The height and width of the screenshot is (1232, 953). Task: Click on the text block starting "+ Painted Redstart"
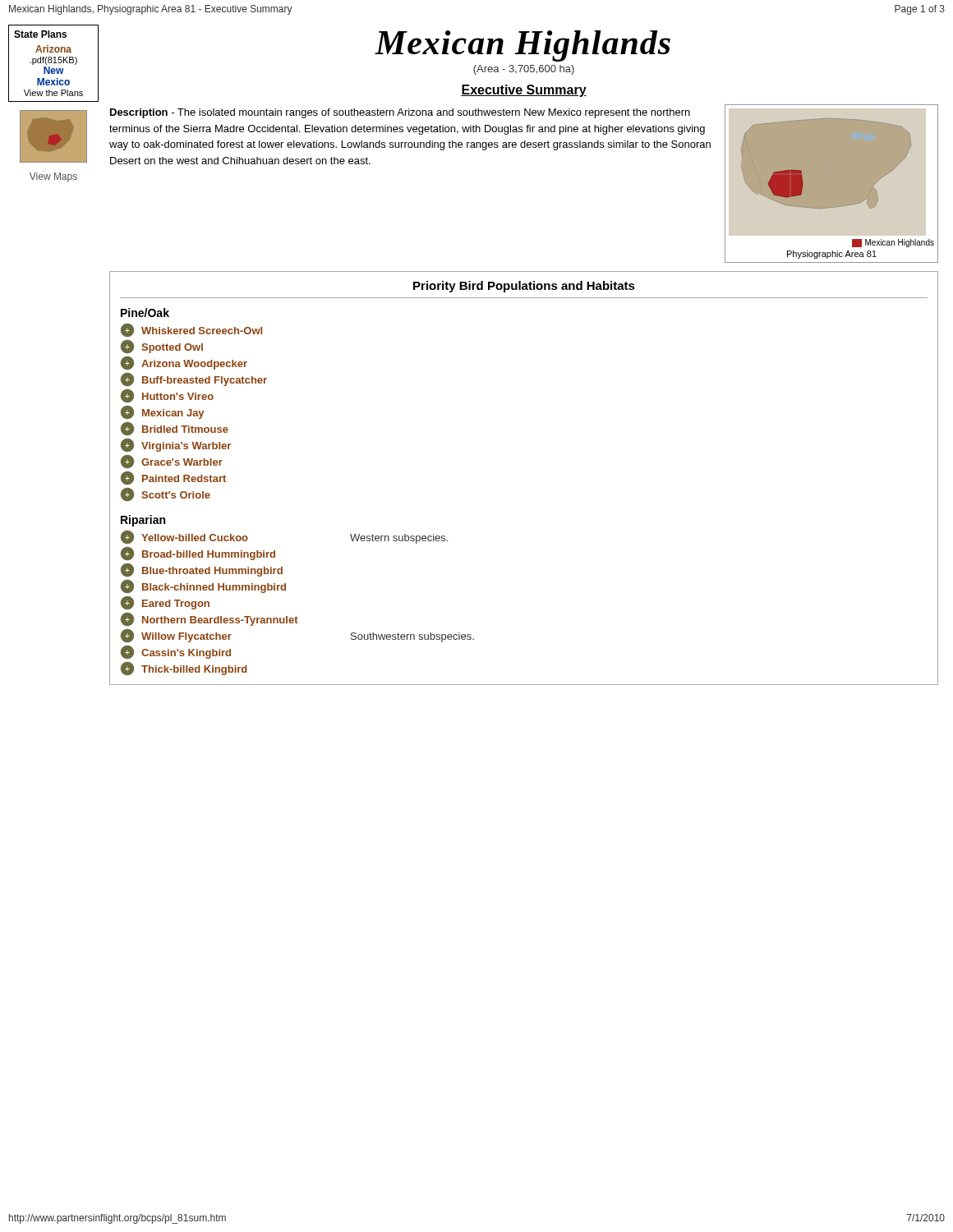(173, 478)
